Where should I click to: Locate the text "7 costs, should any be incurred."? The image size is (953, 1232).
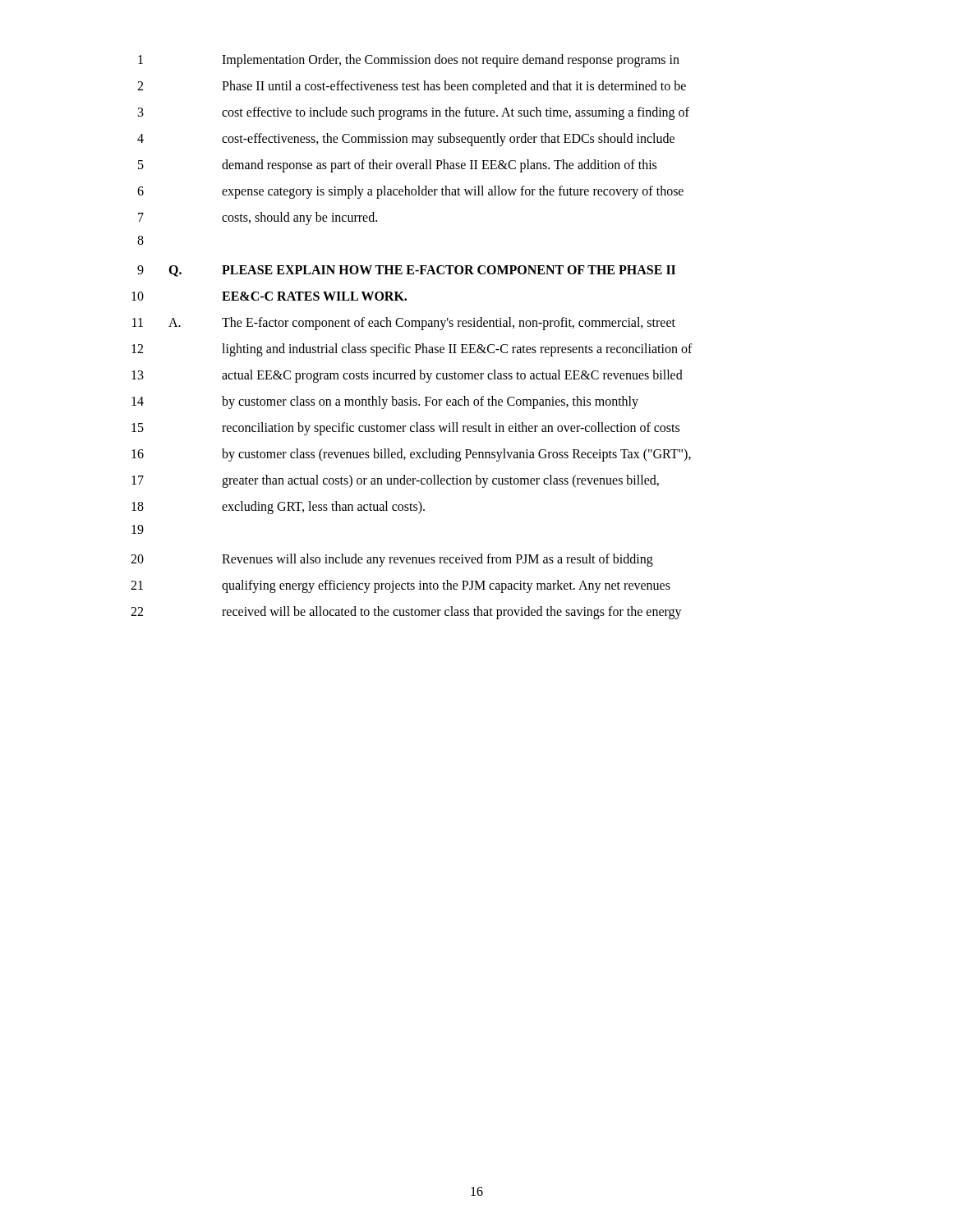pyautogui.click(x=258, y=218)
